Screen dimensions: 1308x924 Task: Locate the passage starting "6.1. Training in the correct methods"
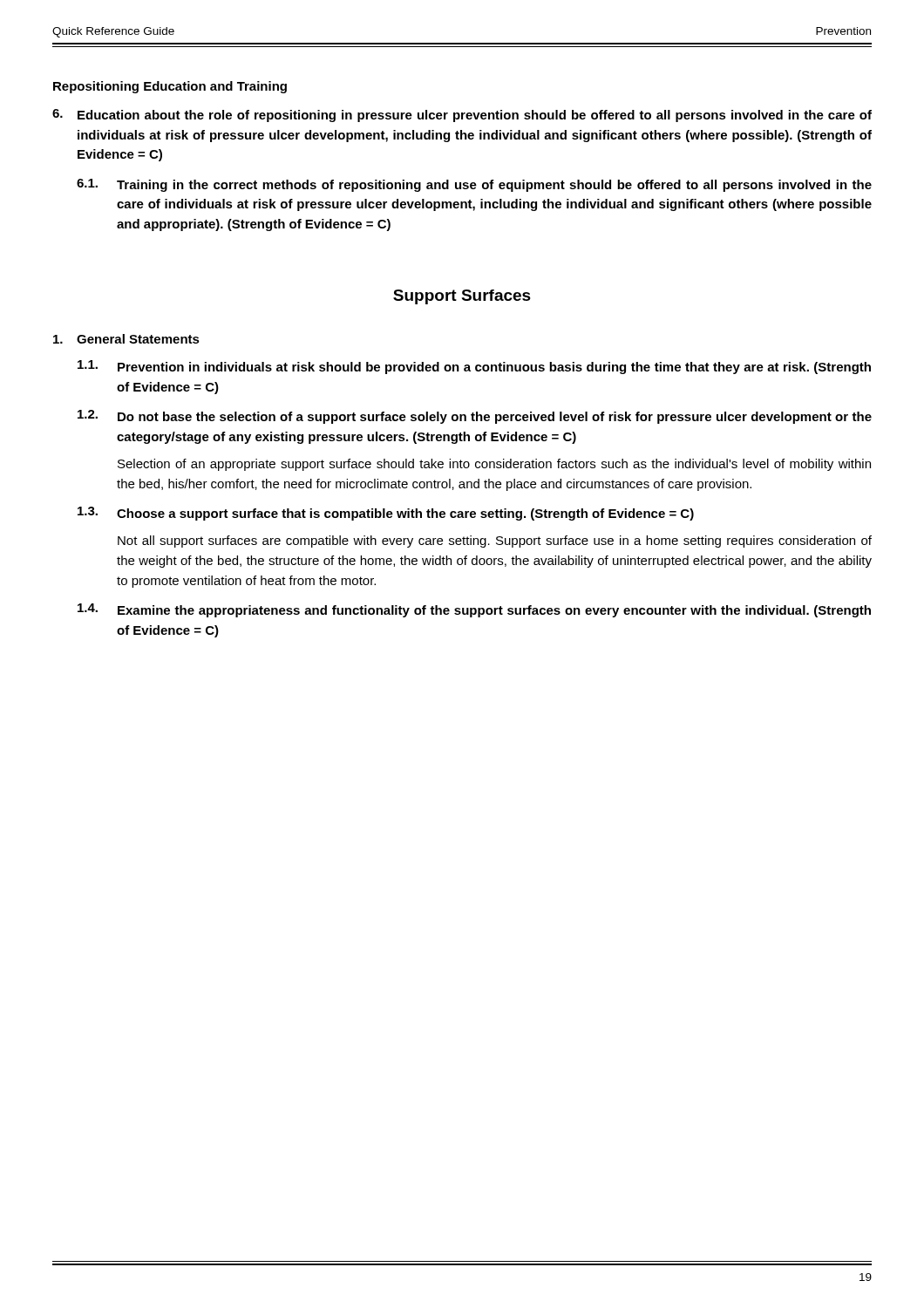(474, 204)
